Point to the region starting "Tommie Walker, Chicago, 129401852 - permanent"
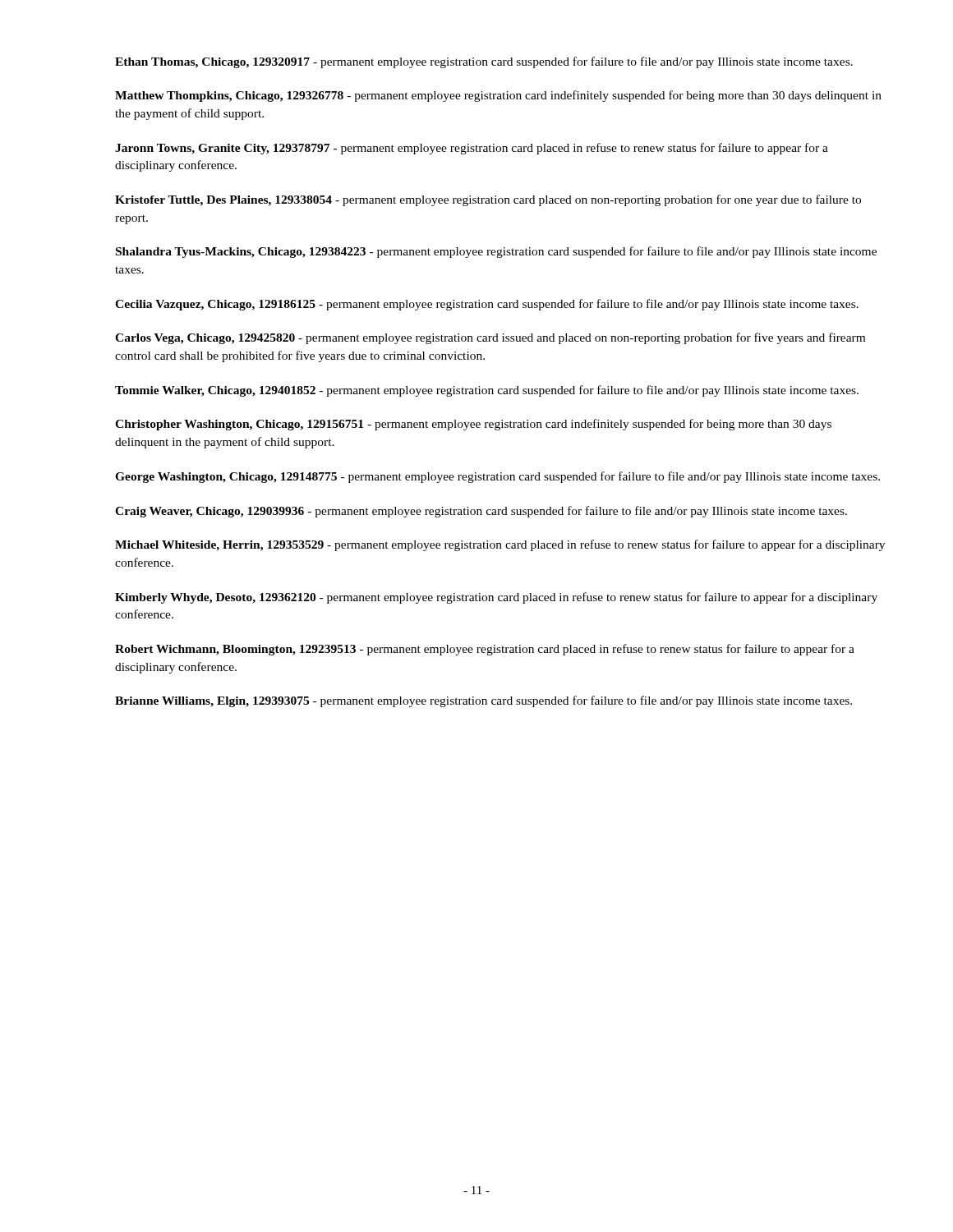Viewport: 953px width, 1232px height. click(x=501, y=390)
